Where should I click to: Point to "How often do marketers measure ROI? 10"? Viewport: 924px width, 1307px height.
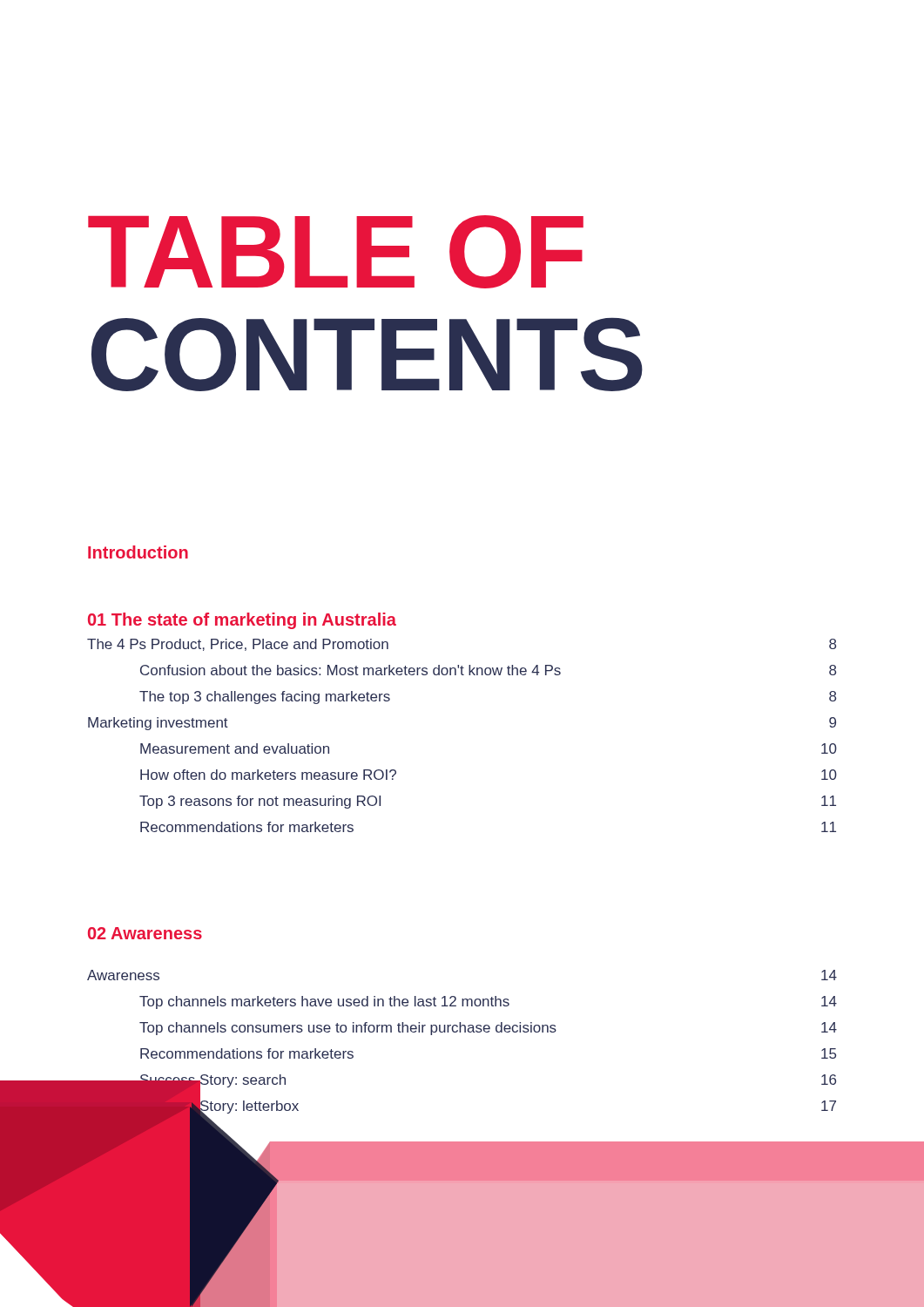pos(270,774)
